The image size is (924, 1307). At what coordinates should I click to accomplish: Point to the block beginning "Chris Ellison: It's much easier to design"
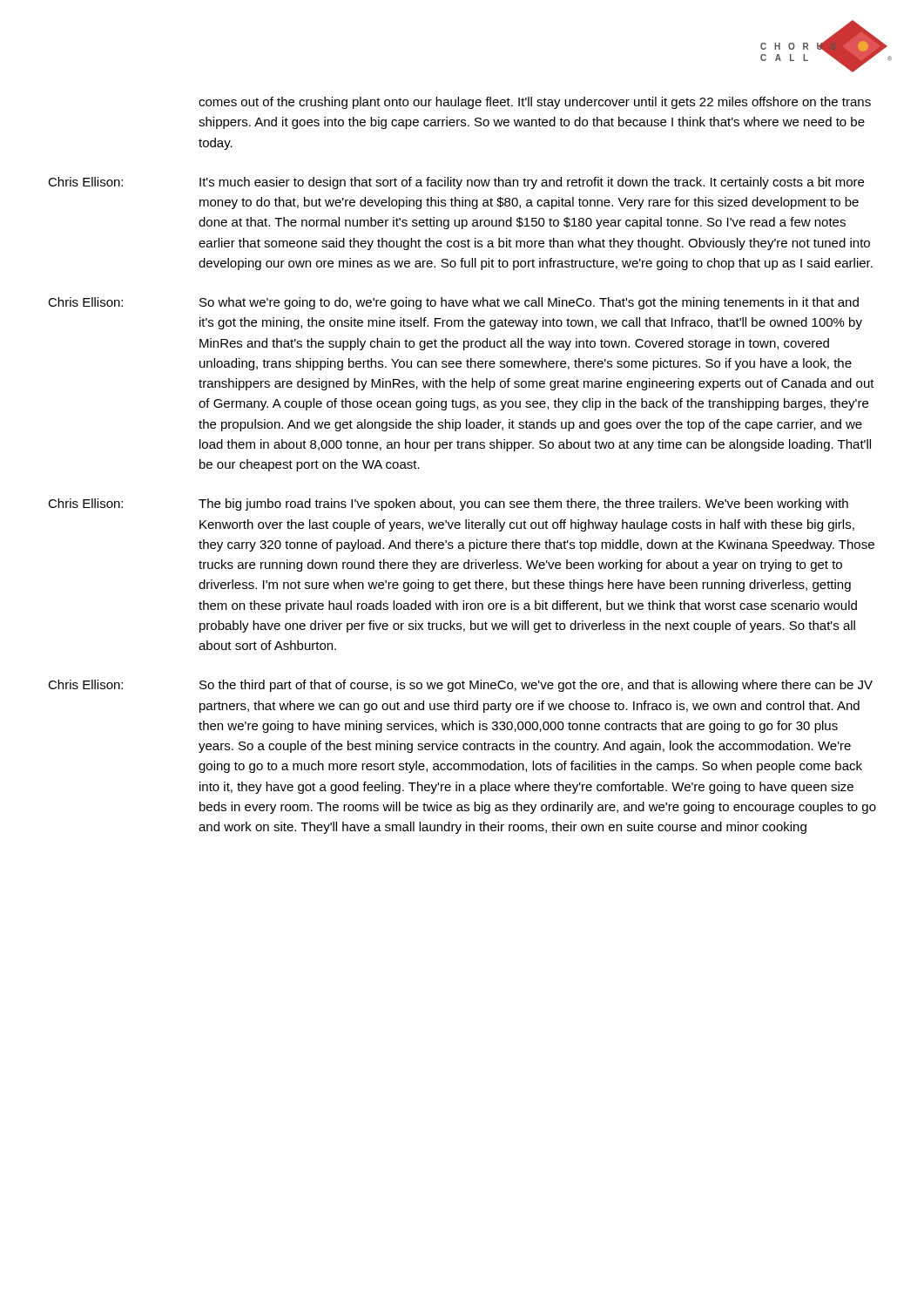click(462, 222)
